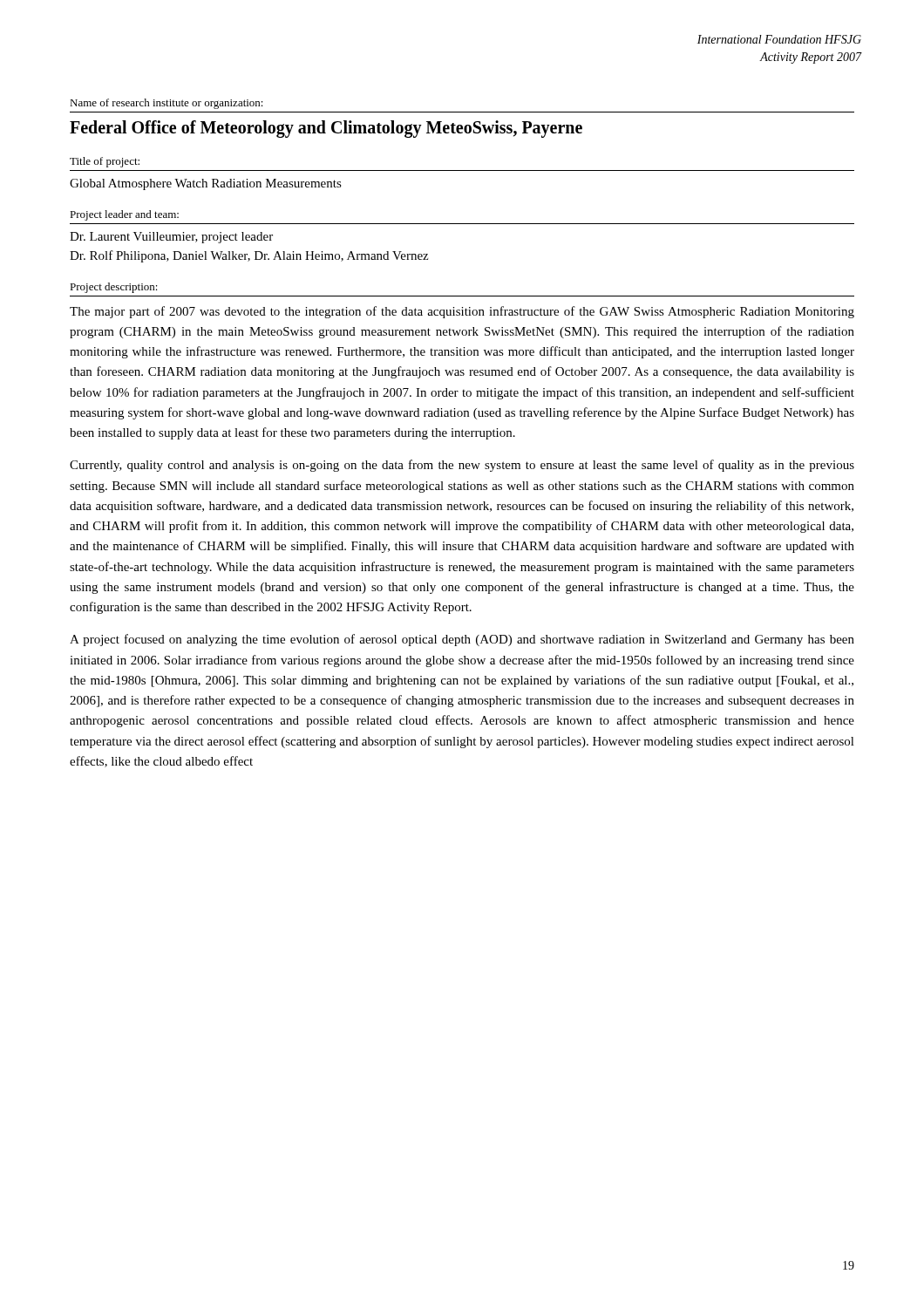Select the text starting "Title of project:"
Image resolution: width=924 pixels, height=1308 pixels.
105,161
